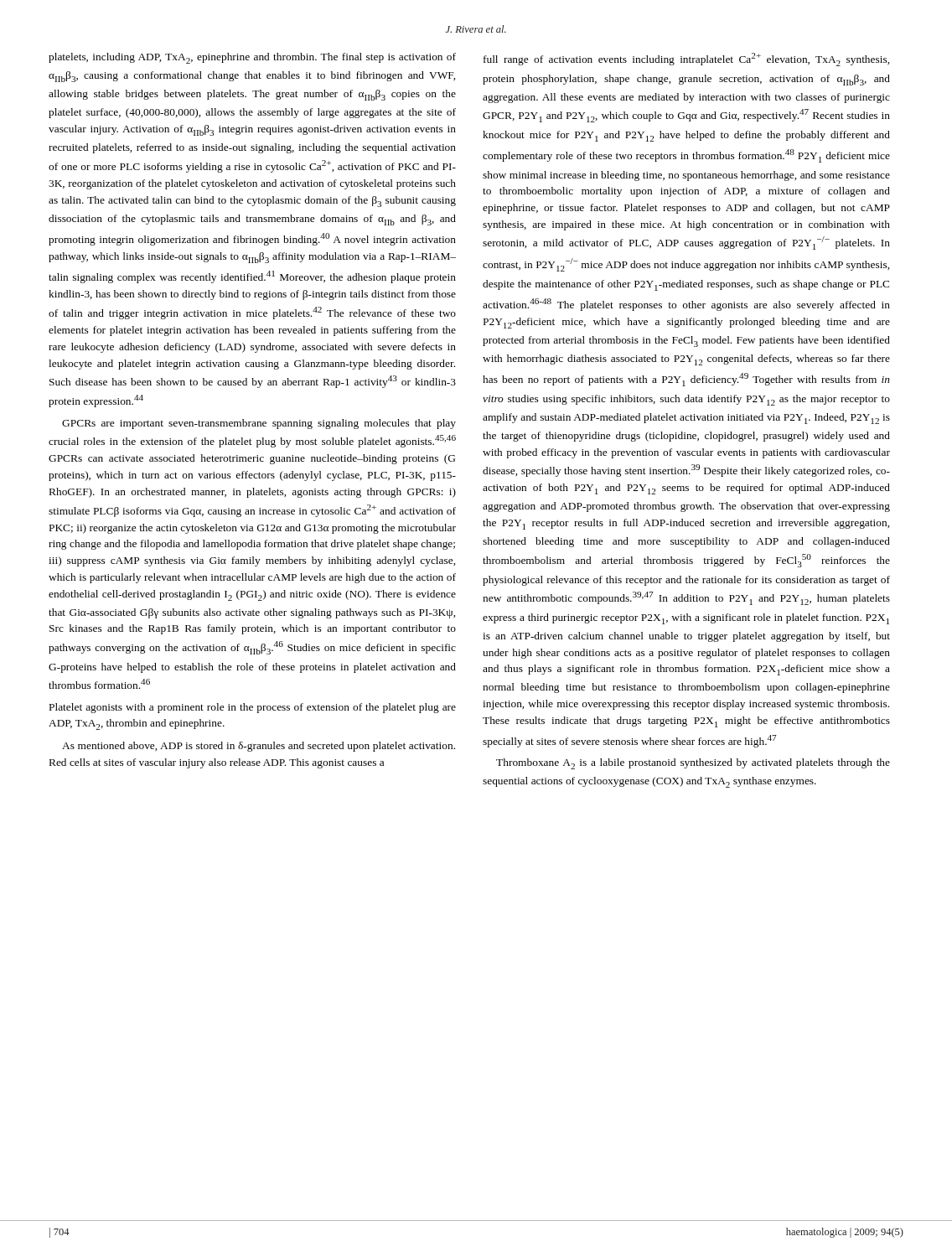Screen dimensions: 1257x952
Task: Click on the text block with the text "full range of activation events including"
Action: [686, 420]
